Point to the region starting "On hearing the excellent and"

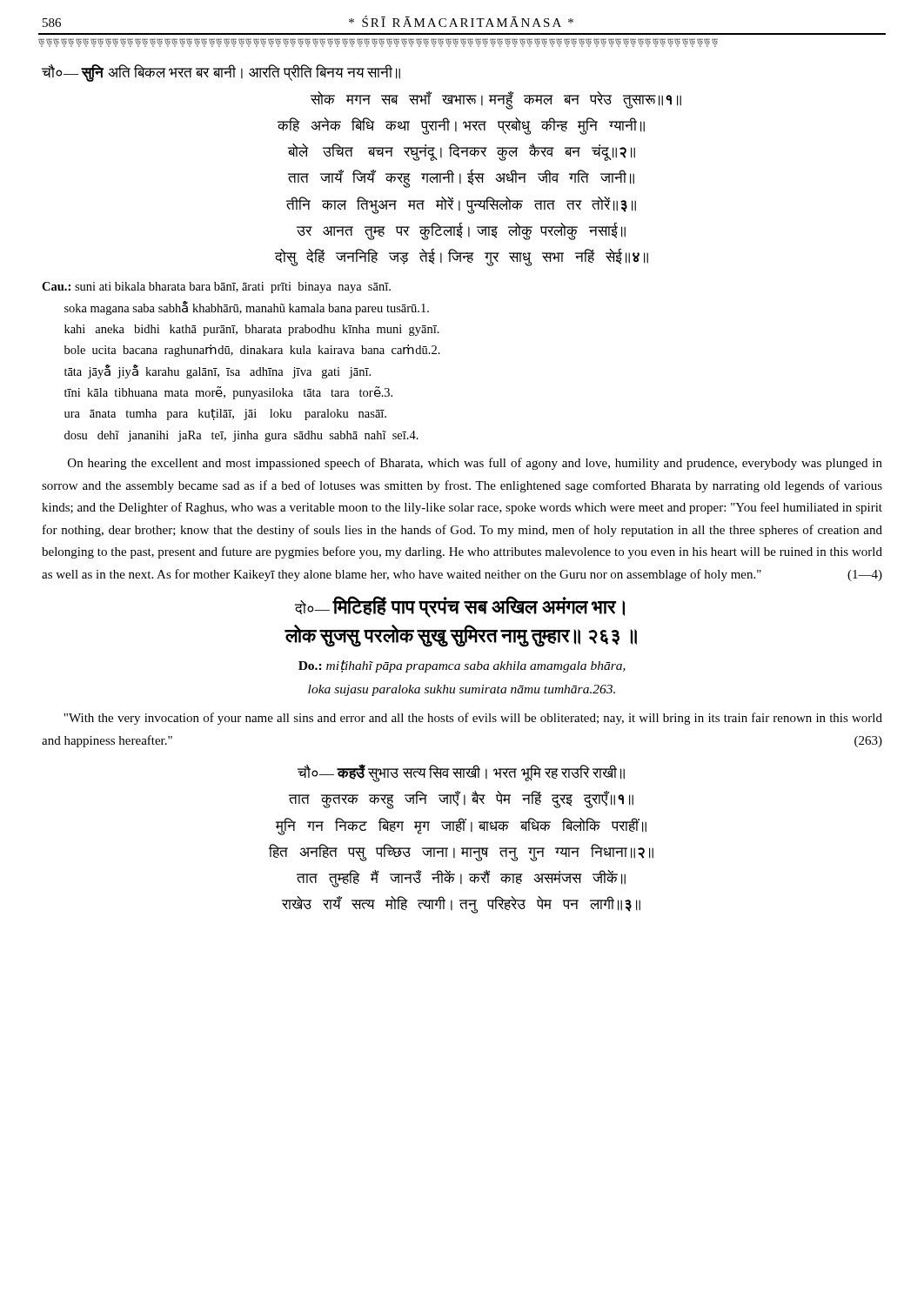[462, 521]
